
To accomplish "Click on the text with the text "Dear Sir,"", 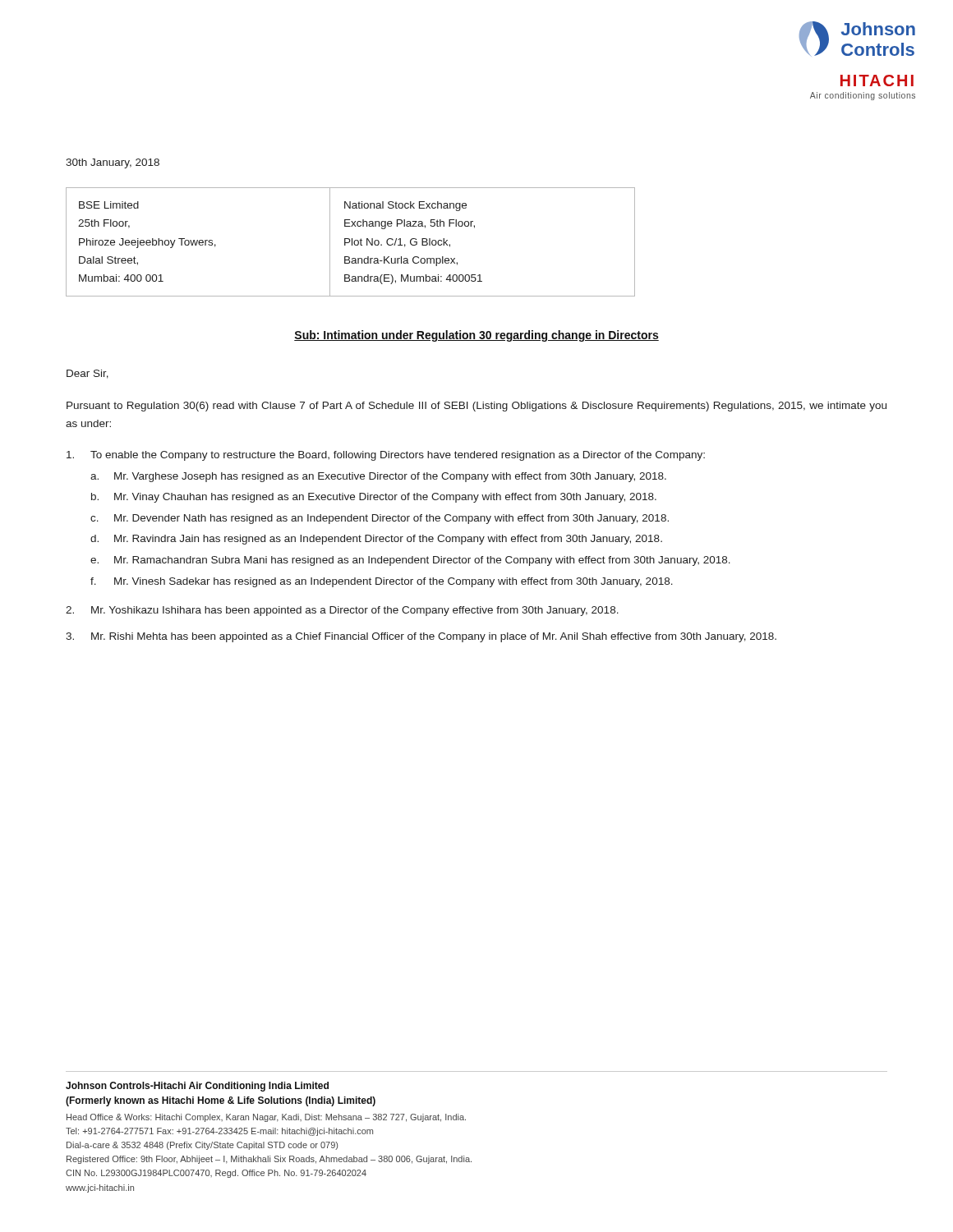I will pos(87,373).
